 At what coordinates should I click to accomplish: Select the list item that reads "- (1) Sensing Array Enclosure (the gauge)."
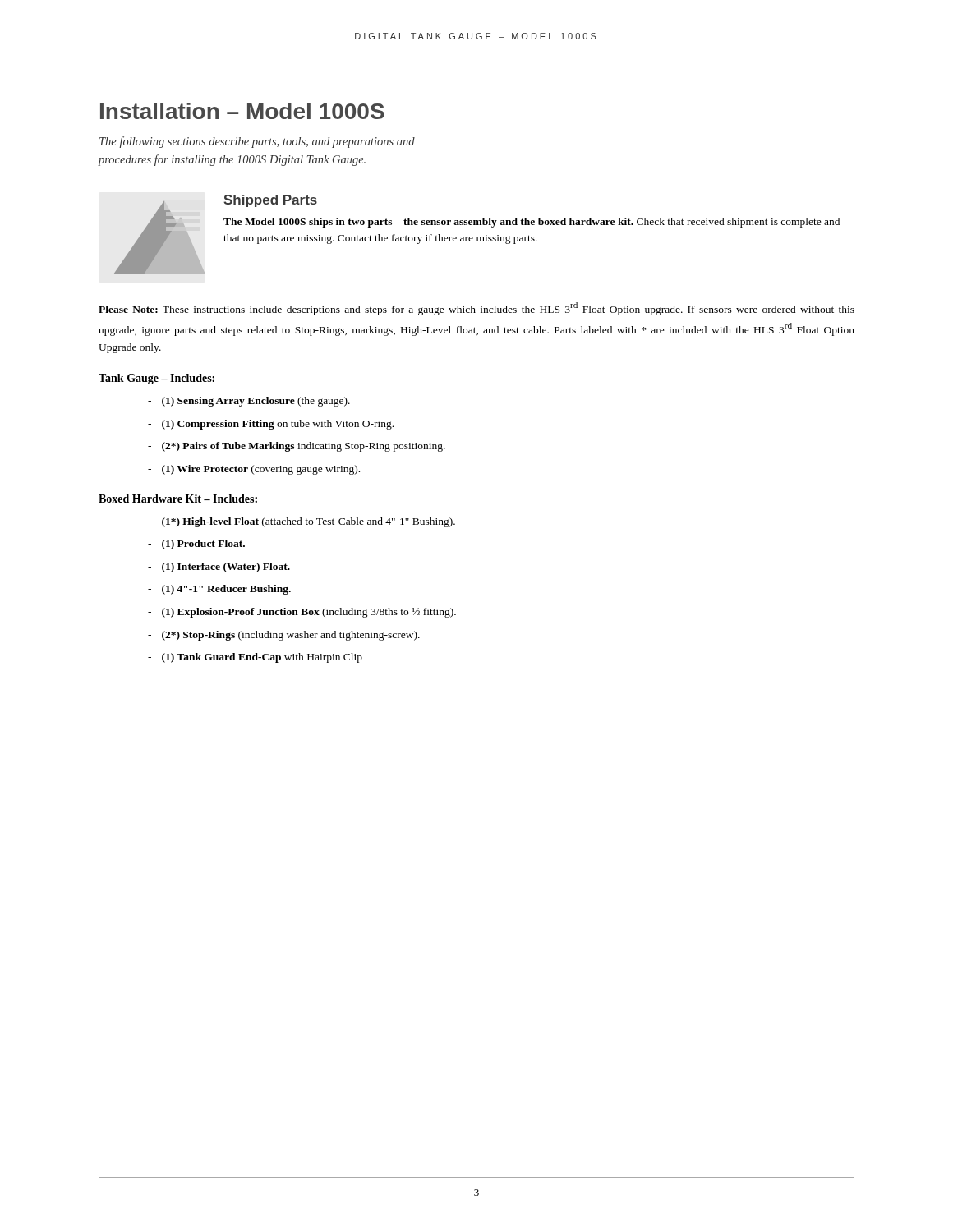(249, 401)
